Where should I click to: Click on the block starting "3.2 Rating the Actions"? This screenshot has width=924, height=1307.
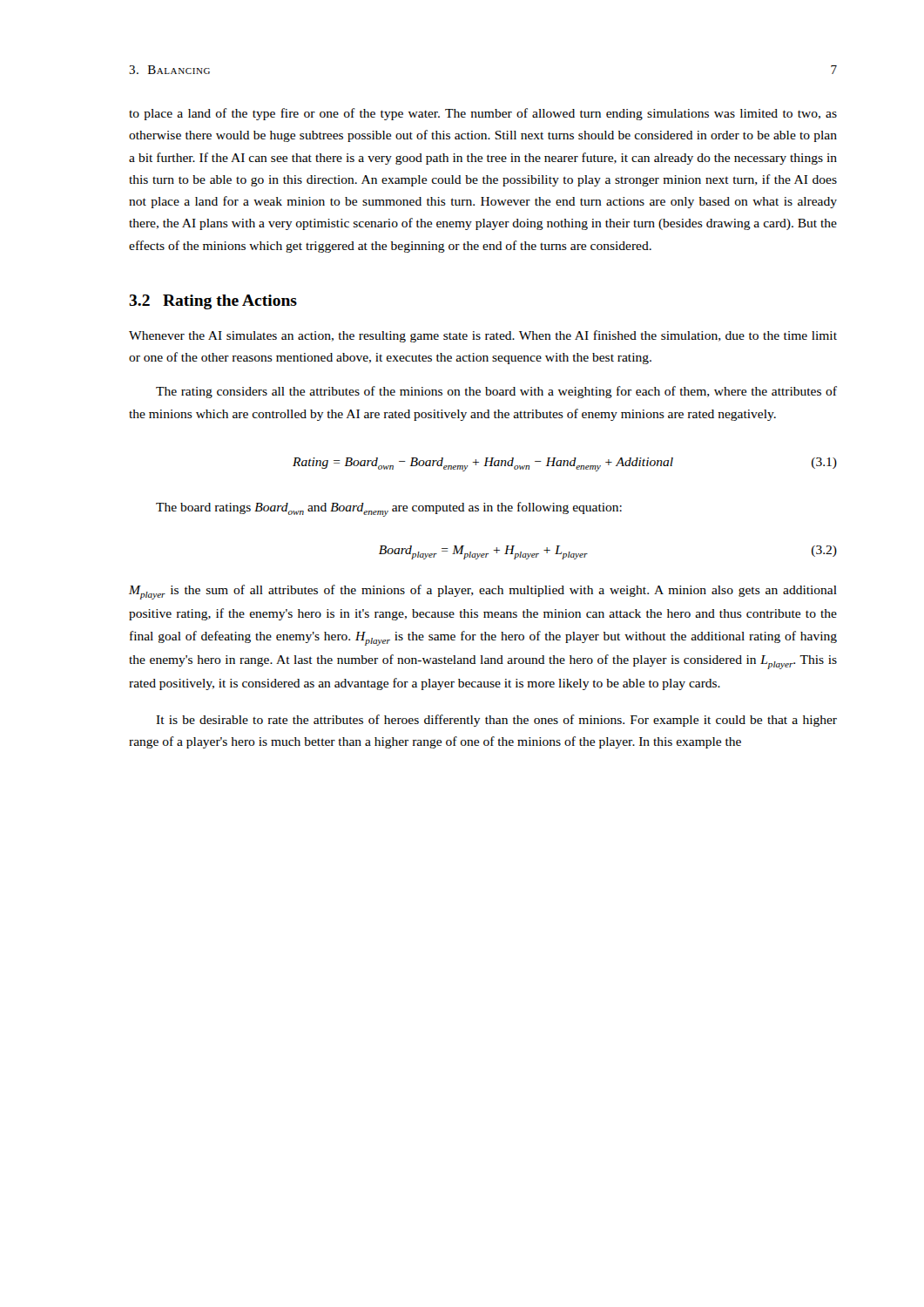click(x=213, y=300)
